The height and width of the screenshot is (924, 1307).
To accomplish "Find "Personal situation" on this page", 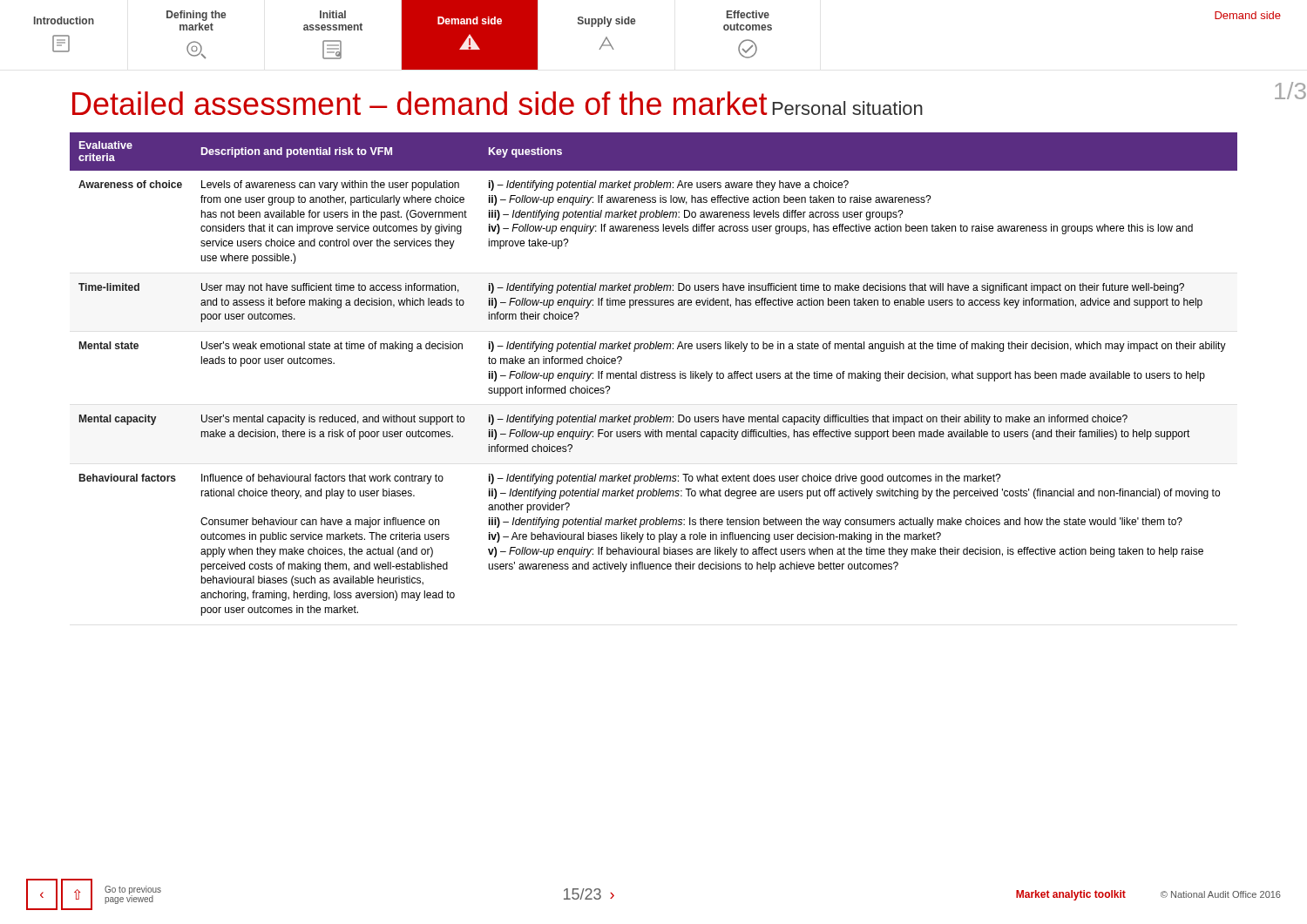I will (847, 109).
